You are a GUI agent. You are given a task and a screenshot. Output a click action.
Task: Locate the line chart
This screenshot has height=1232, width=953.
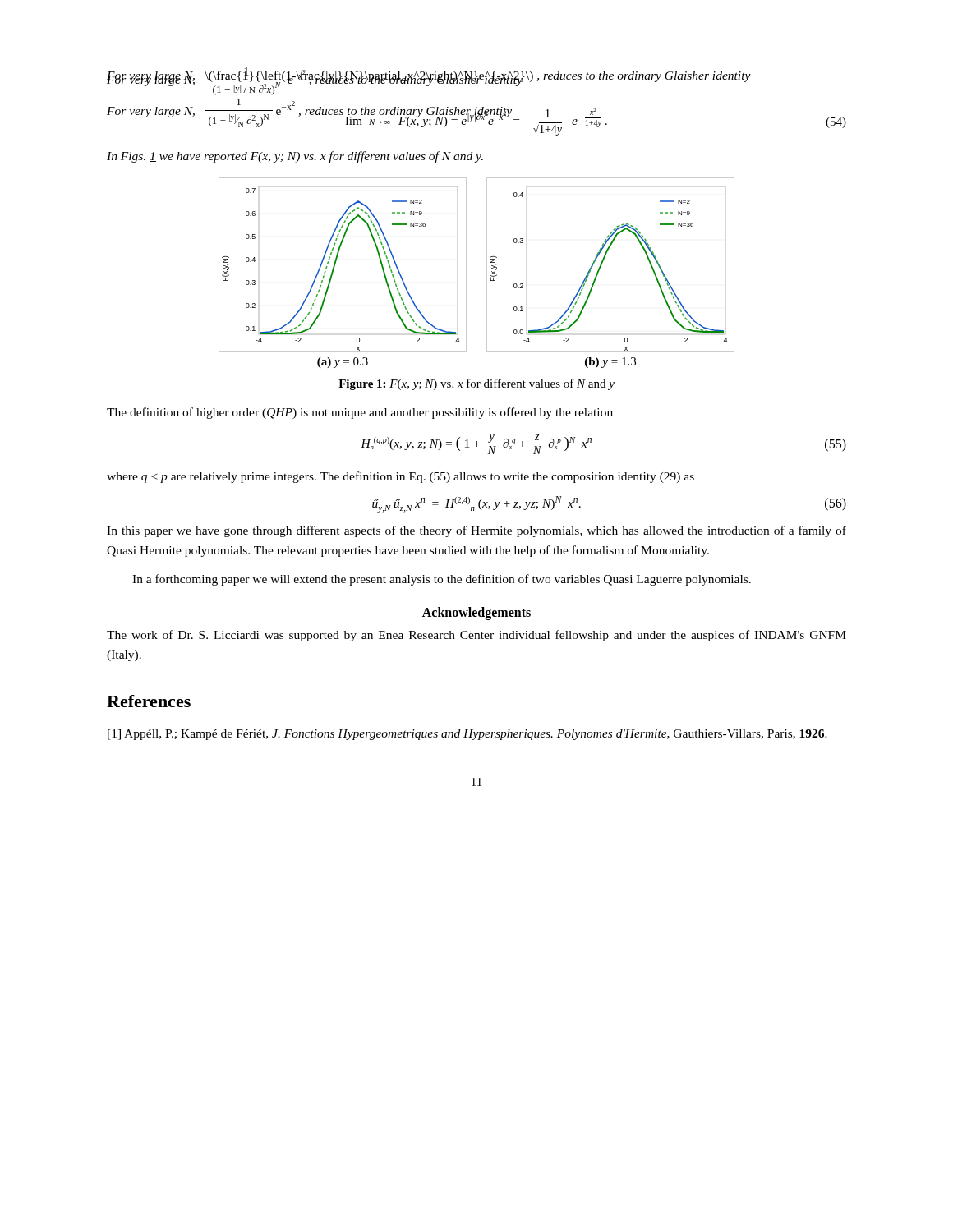pyautogui.click(x=476, y=284)
